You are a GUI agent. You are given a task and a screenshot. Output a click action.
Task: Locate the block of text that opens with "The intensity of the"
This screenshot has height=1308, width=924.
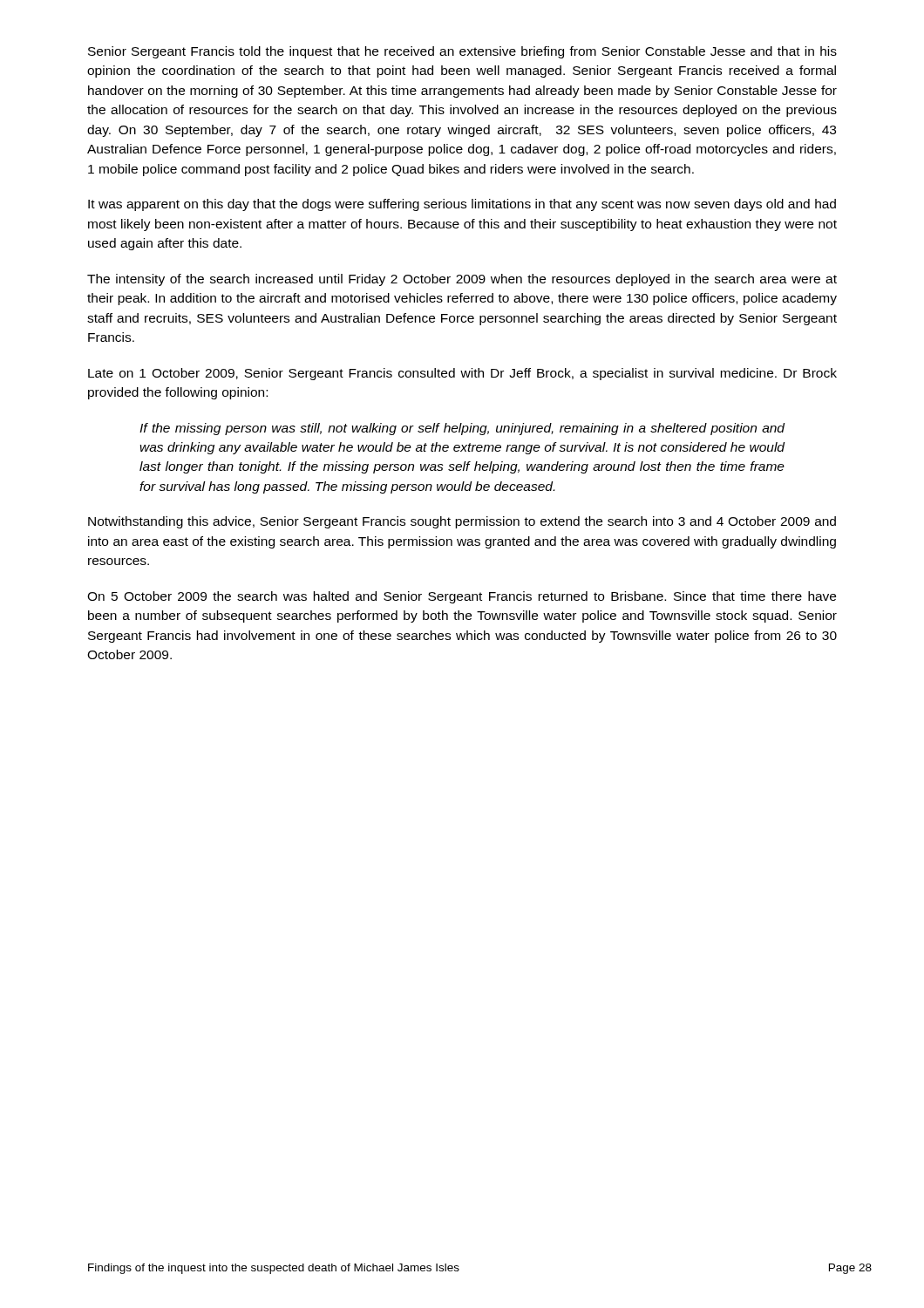pos(462,308)
